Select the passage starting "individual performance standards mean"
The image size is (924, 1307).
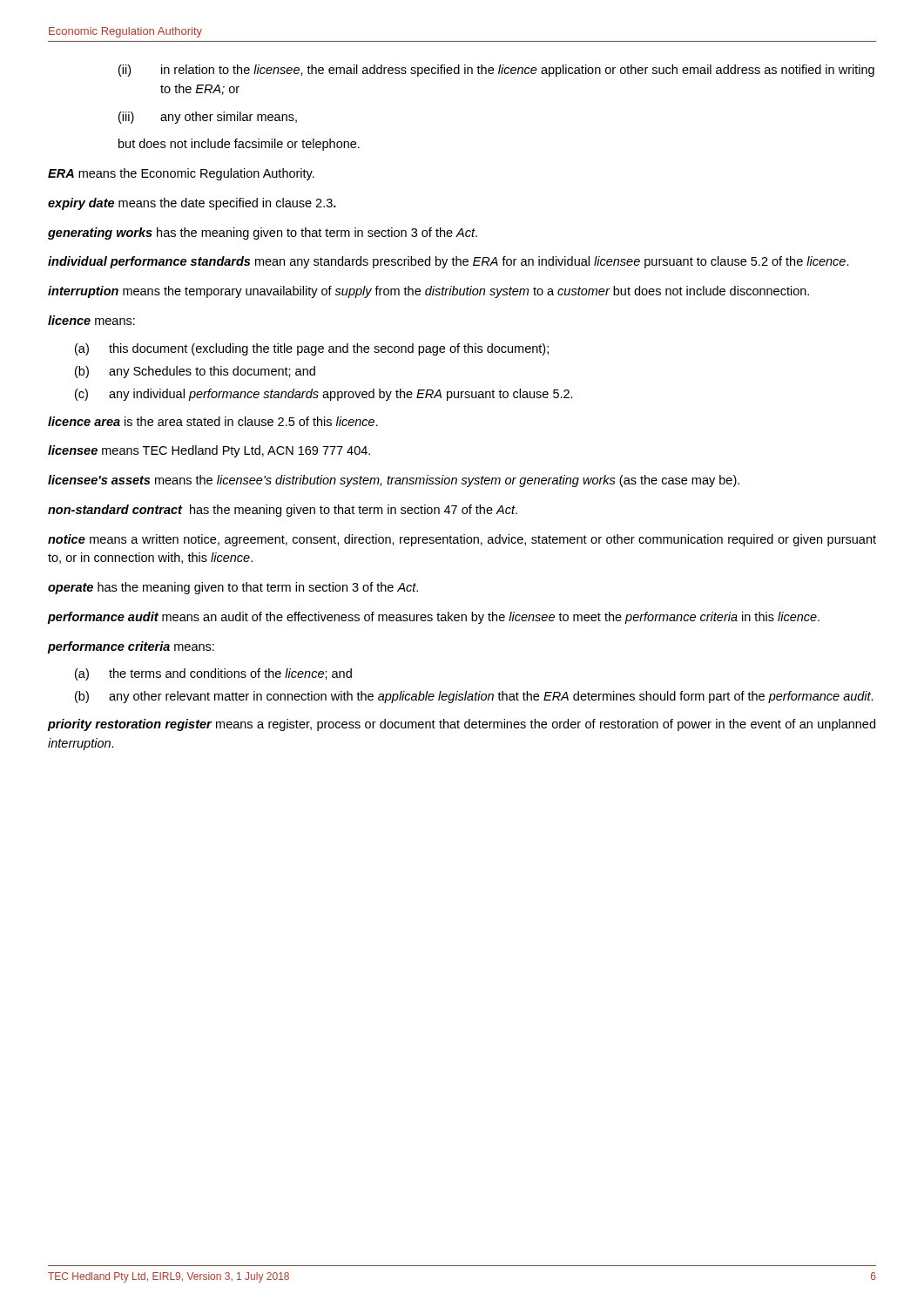(449, 262)
